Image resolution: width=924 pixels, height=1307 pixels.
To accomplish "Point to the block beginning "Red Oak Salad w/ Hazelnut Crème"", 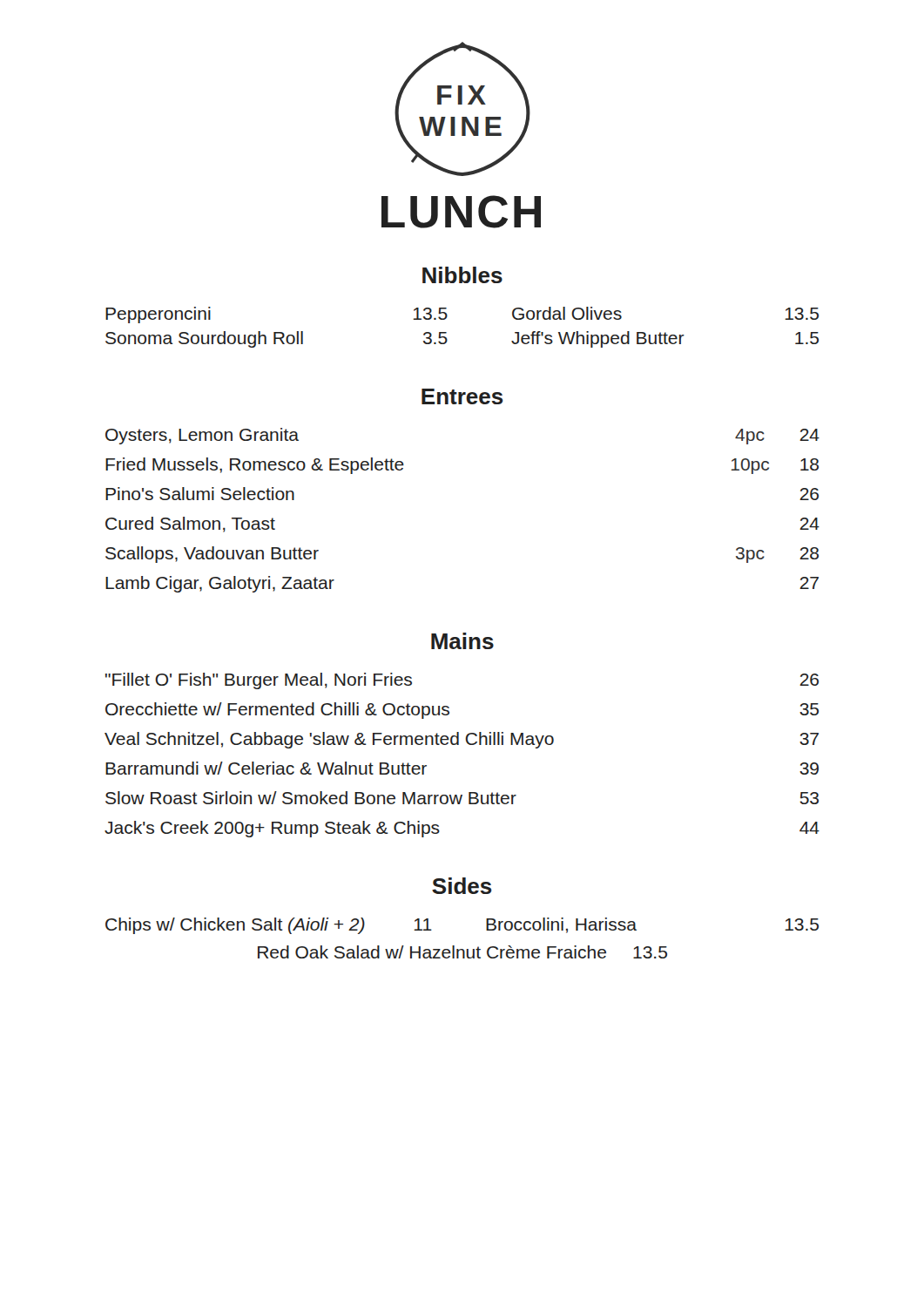I will coord(462,952).
